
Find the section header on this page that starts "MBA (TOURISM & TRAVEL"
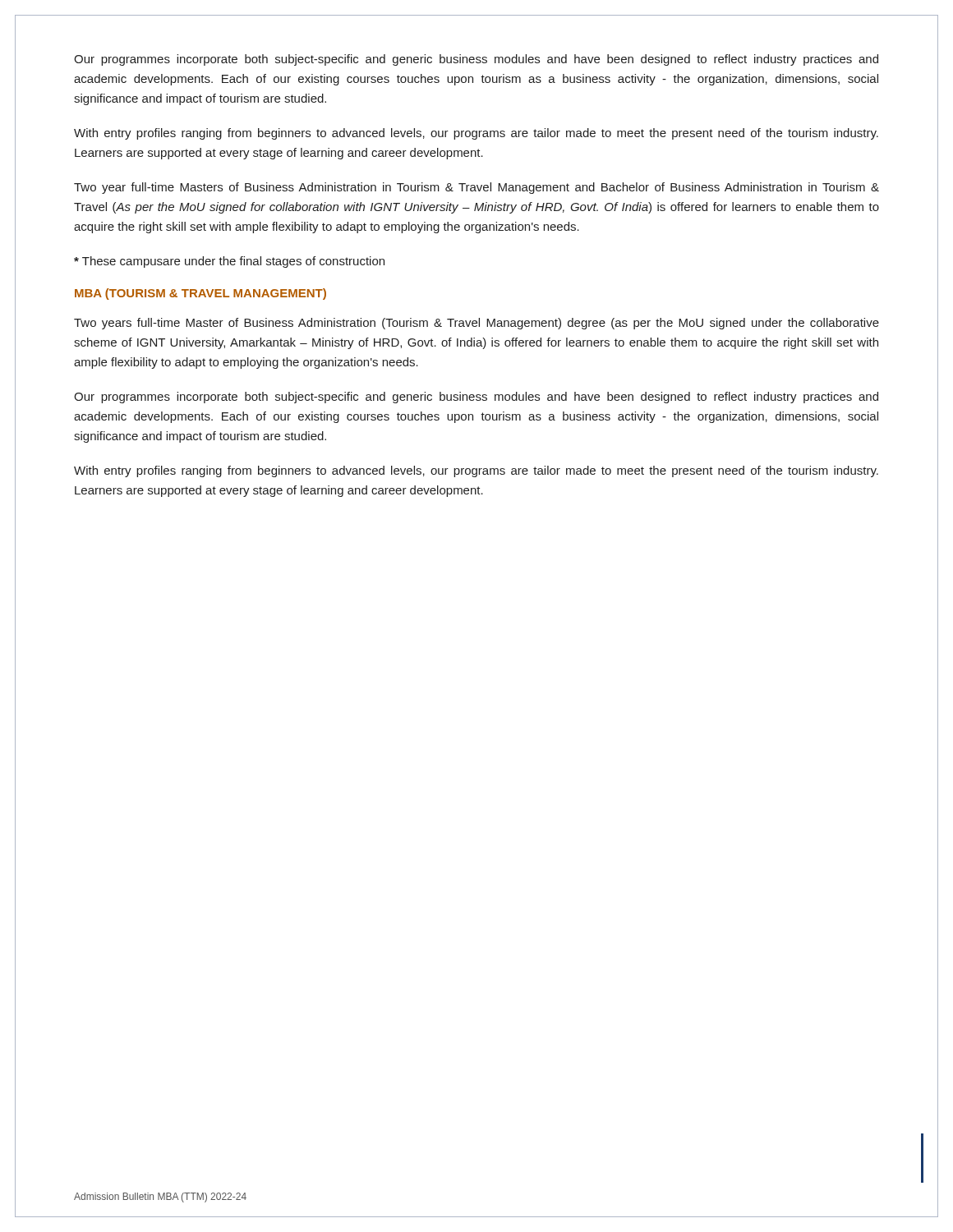(200, 293)
